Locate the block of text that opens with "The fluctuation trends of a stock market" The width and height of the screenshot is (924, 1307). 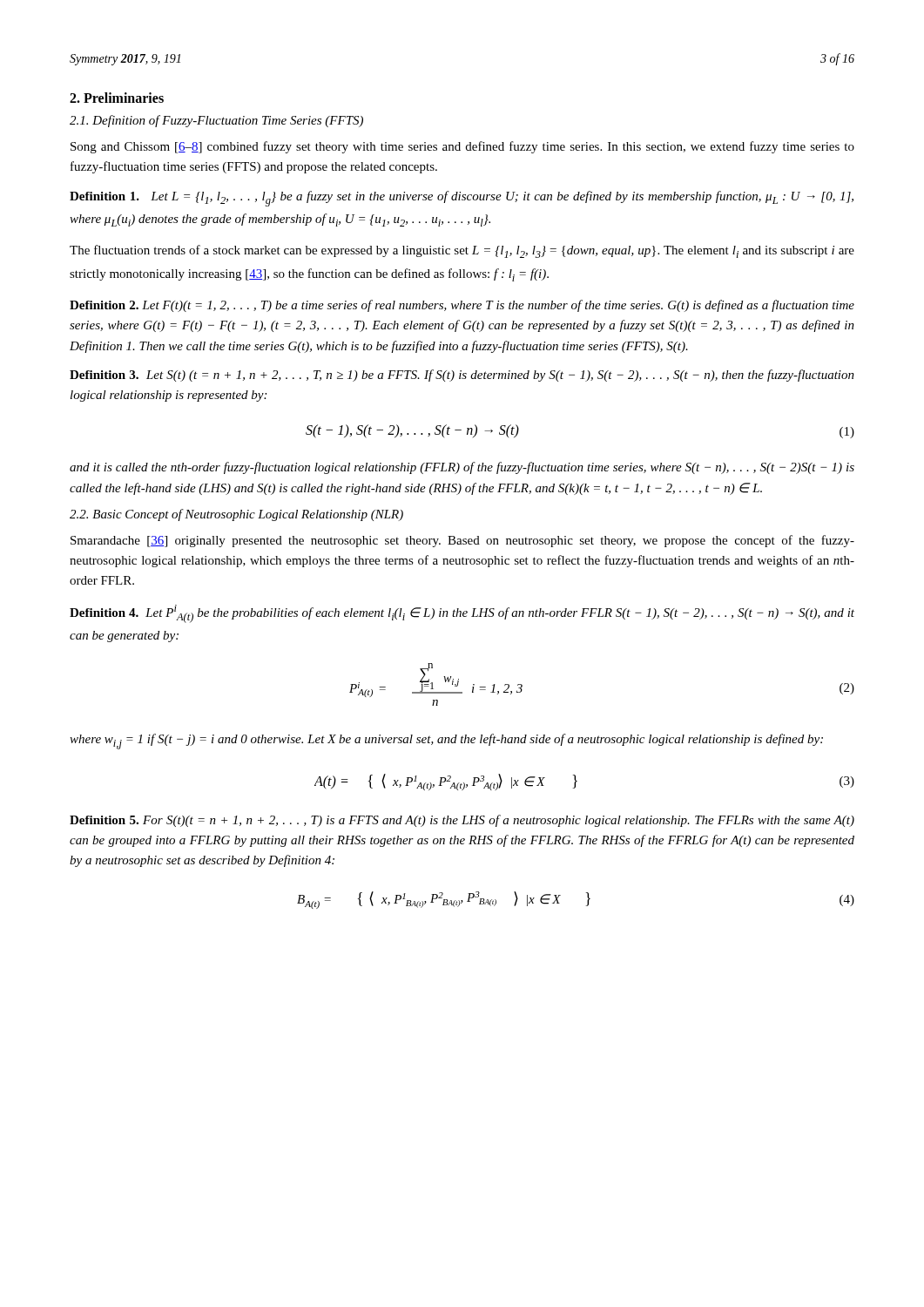pos(462,264)
